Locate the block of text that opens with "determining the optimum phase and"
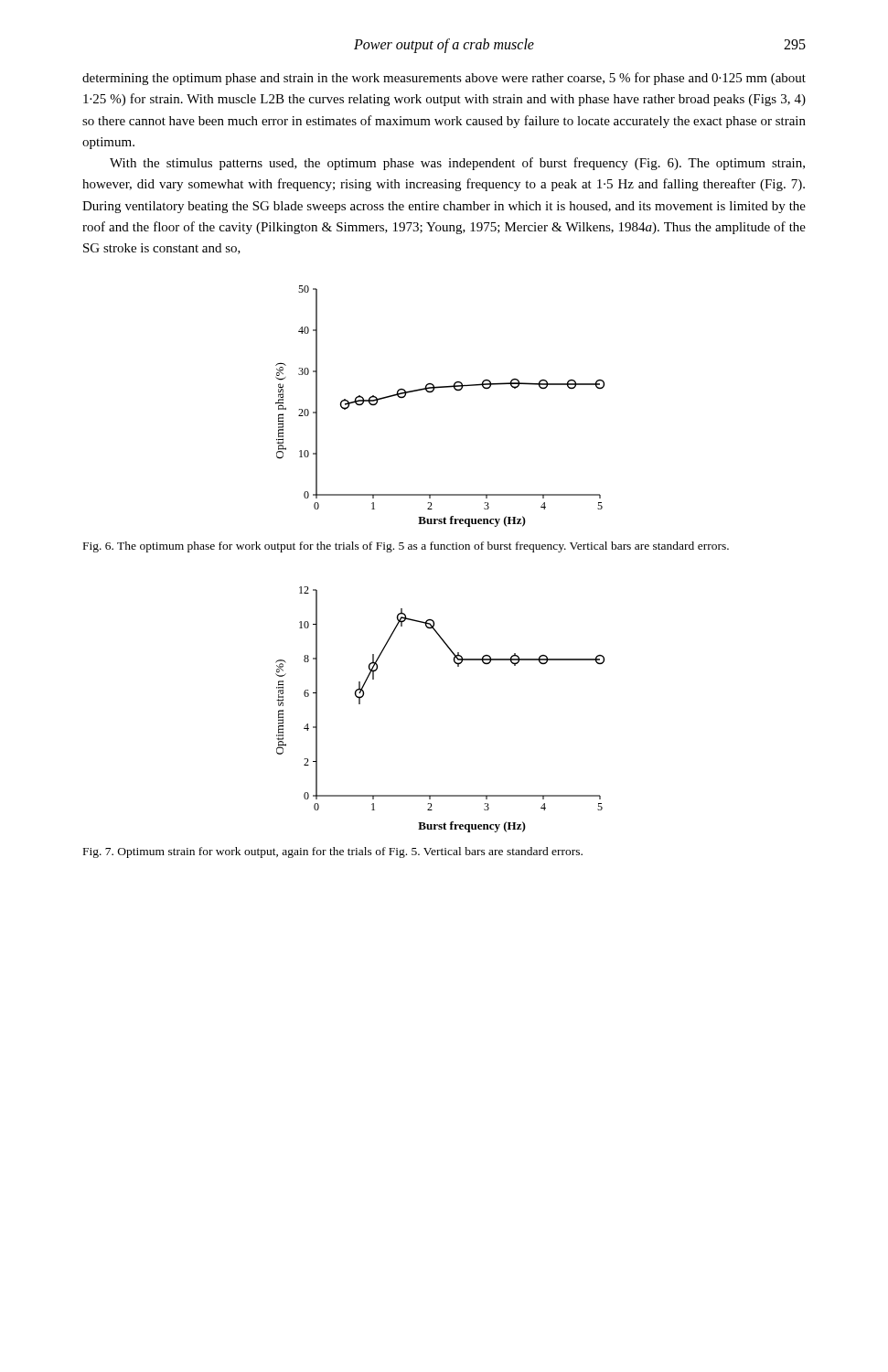Viewport: 888px width, 1372px height. click(x=444, y=110)
